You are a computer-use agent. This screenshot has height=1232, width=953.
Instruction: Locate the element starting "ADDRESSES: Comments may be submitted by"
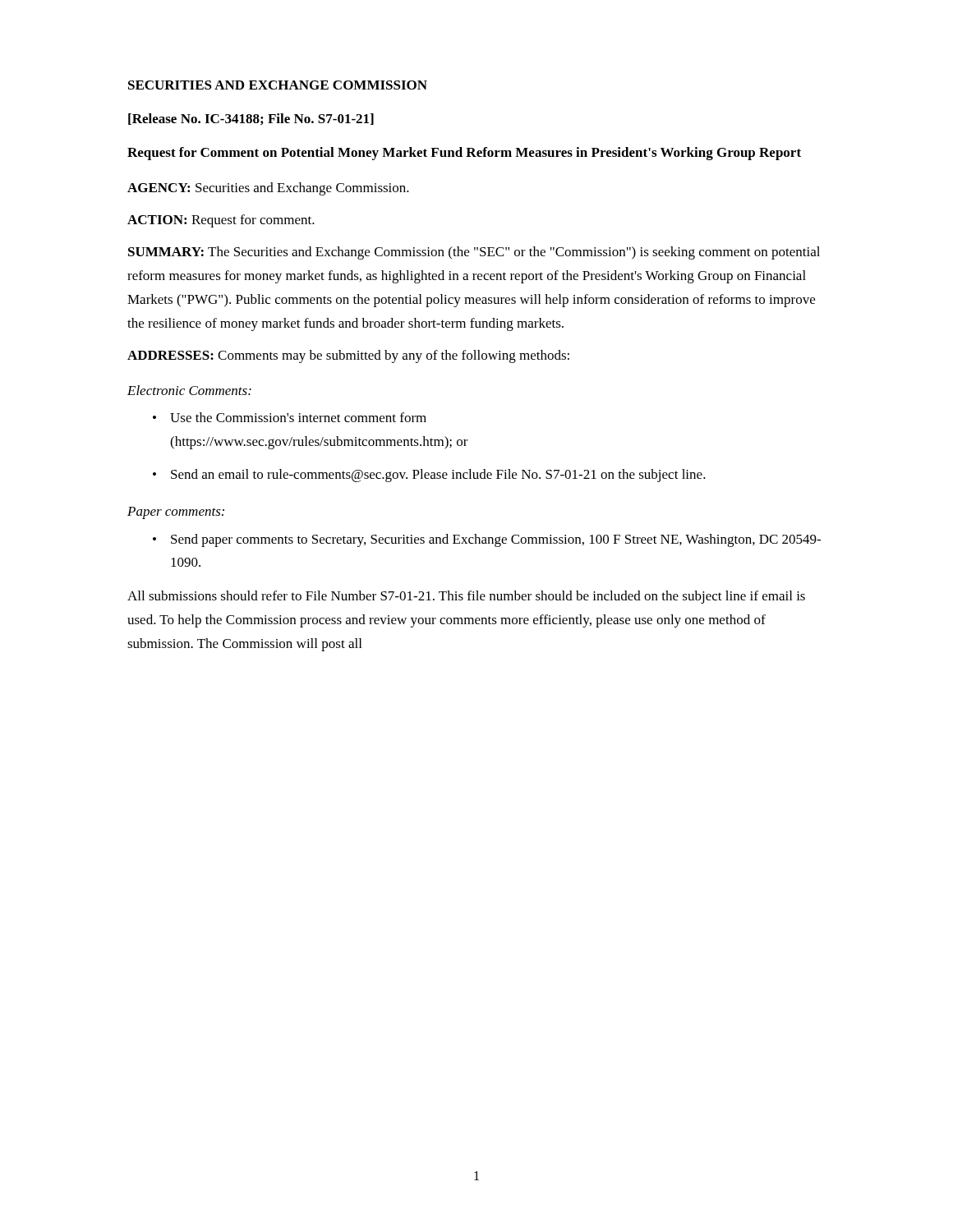point(349,355)
